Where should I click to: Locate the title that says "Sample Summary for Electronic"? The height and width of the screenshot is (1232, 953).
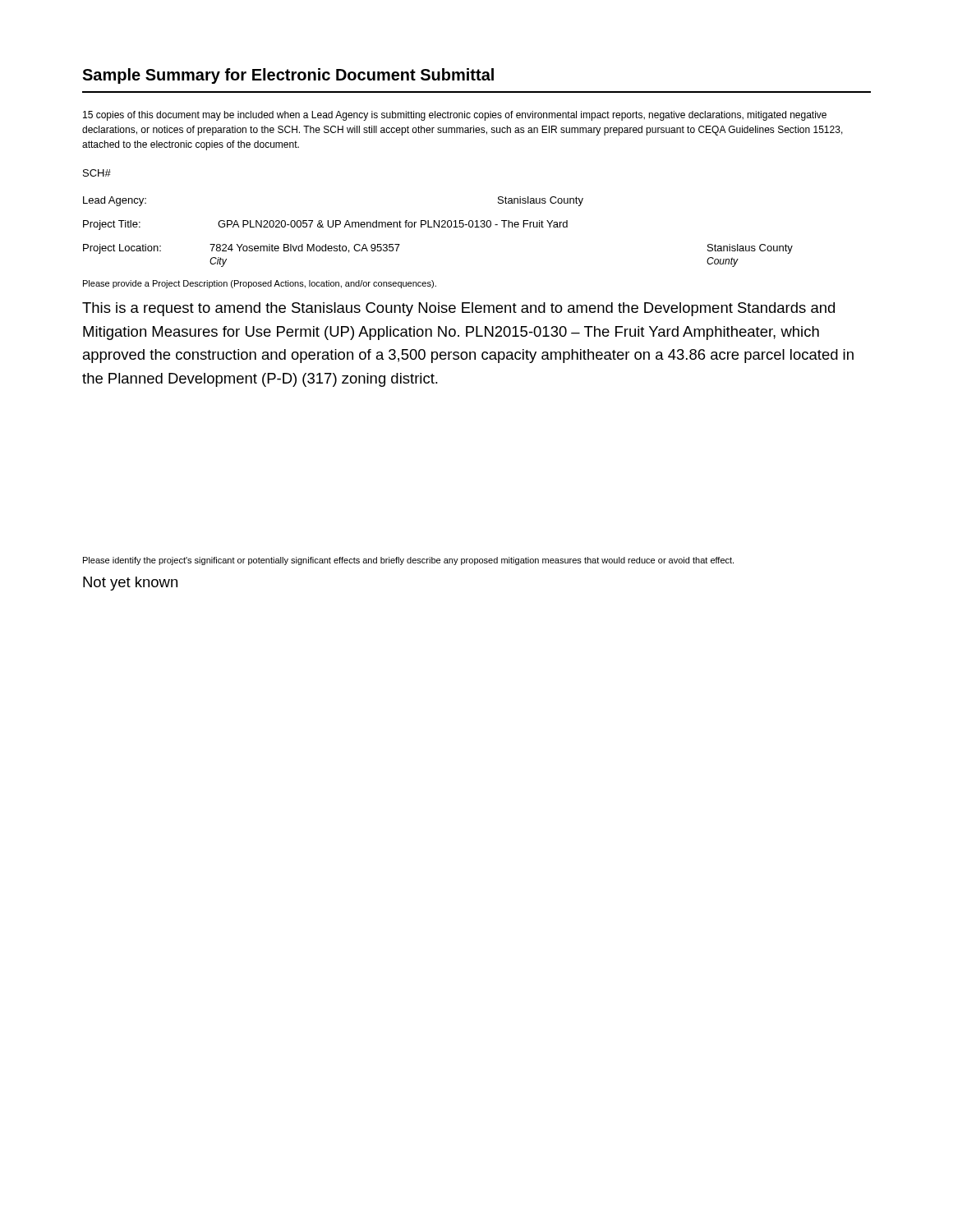click(289, 75)
